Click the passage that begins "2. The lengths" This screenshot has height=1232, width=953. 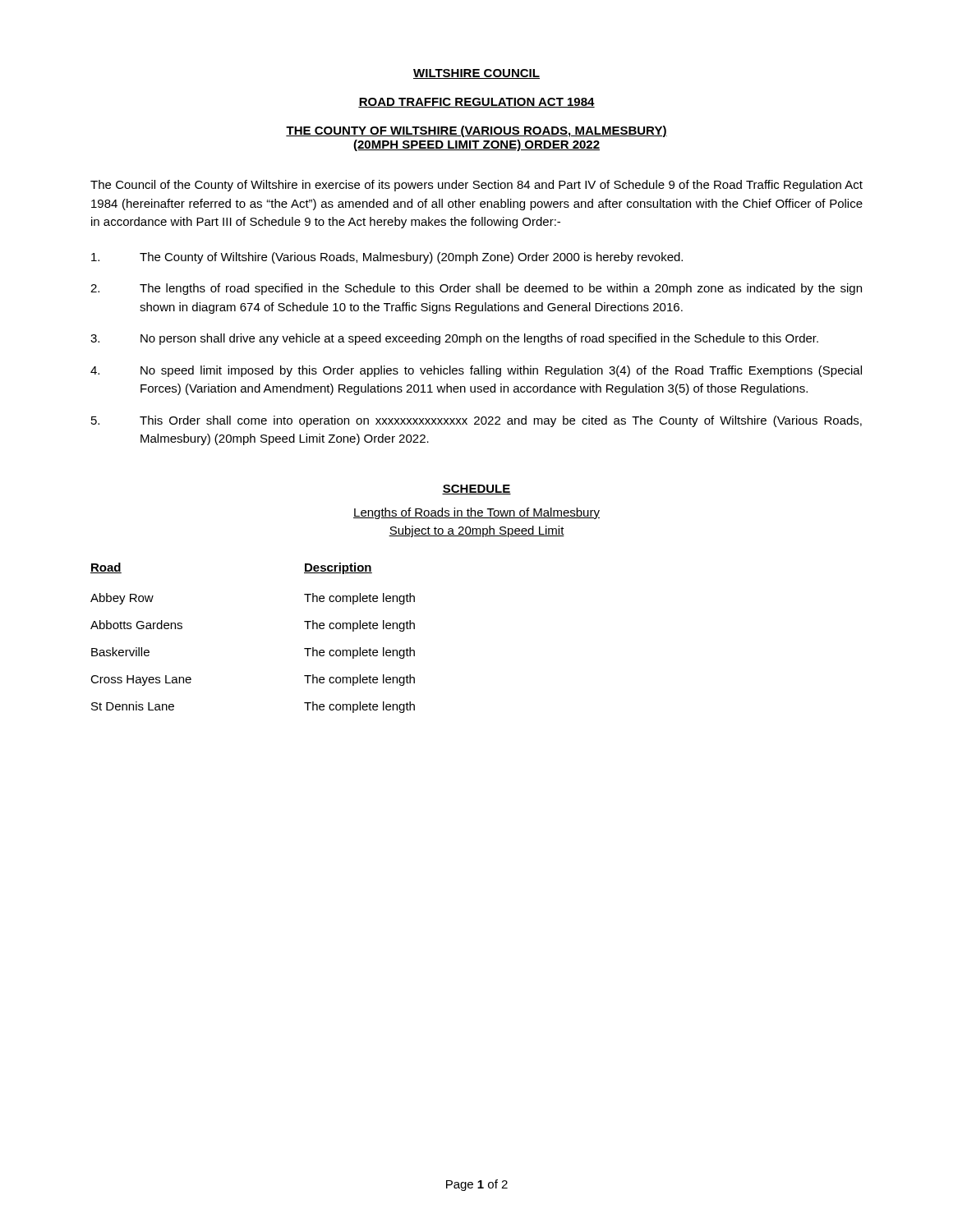click(x=476, y=298)
